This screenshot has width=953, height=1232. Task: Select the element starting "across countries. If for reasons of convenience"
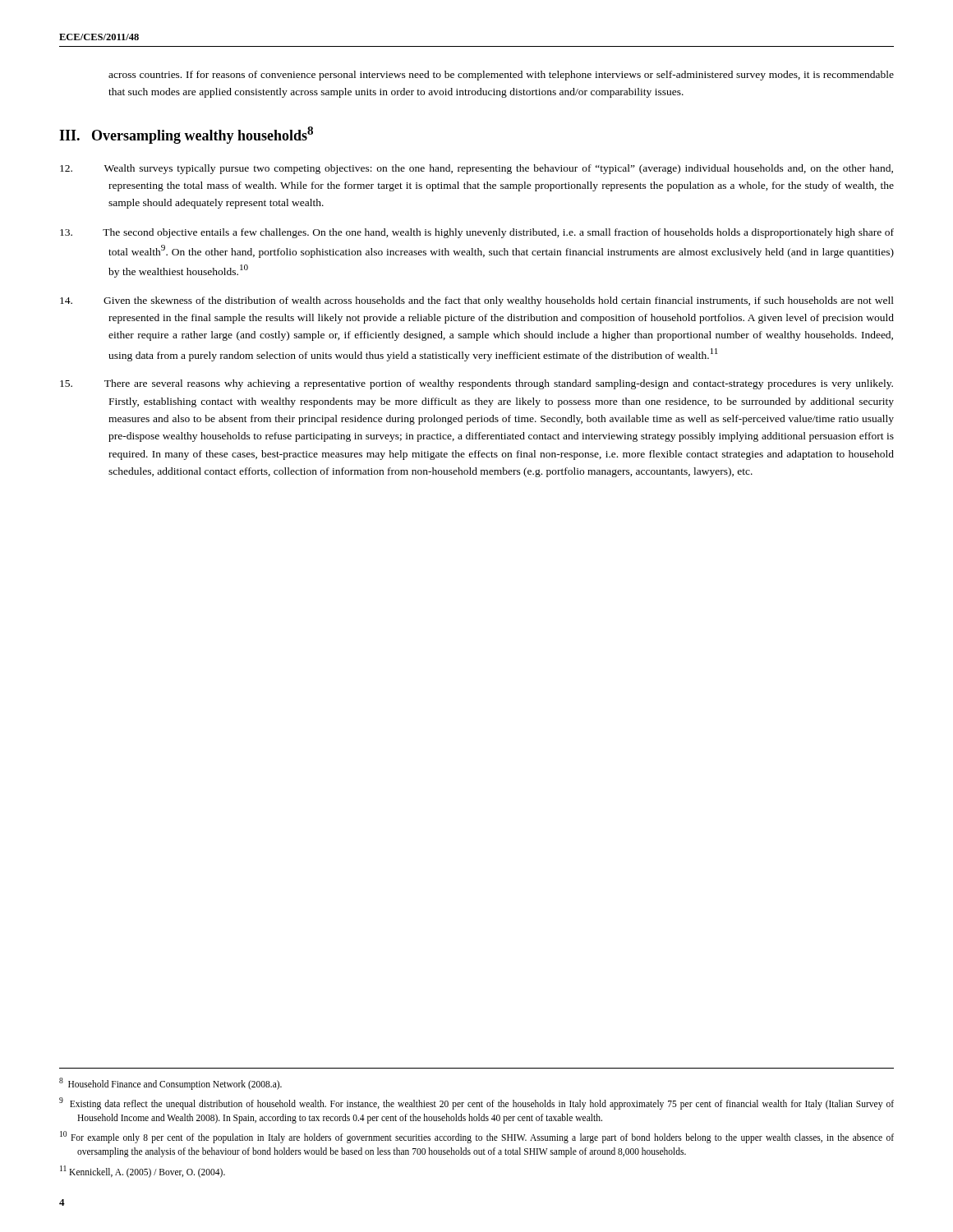pos(501,83)
